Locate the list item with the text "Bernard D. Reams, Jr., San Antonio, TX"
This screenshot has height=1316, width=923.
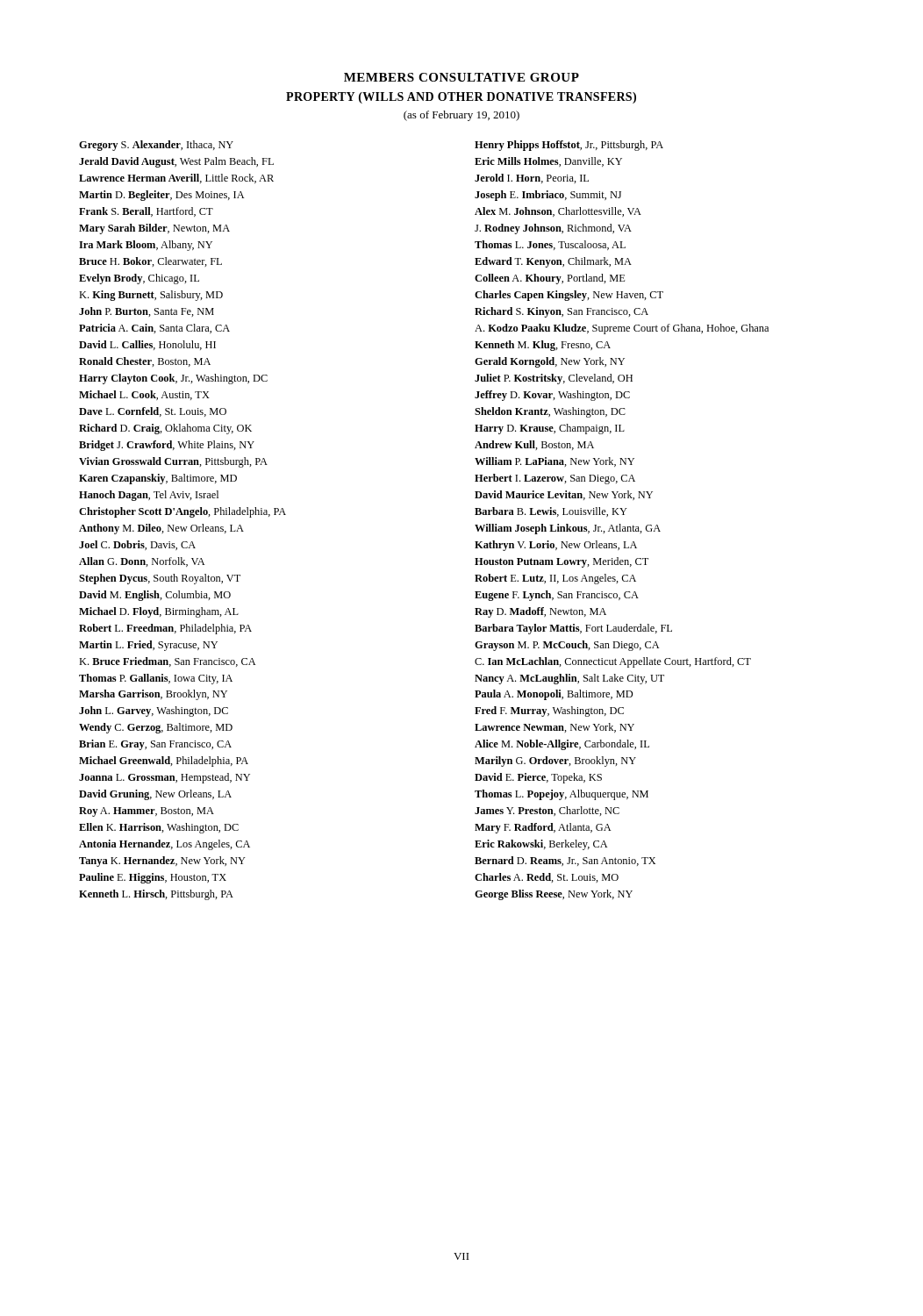(565, 861)
